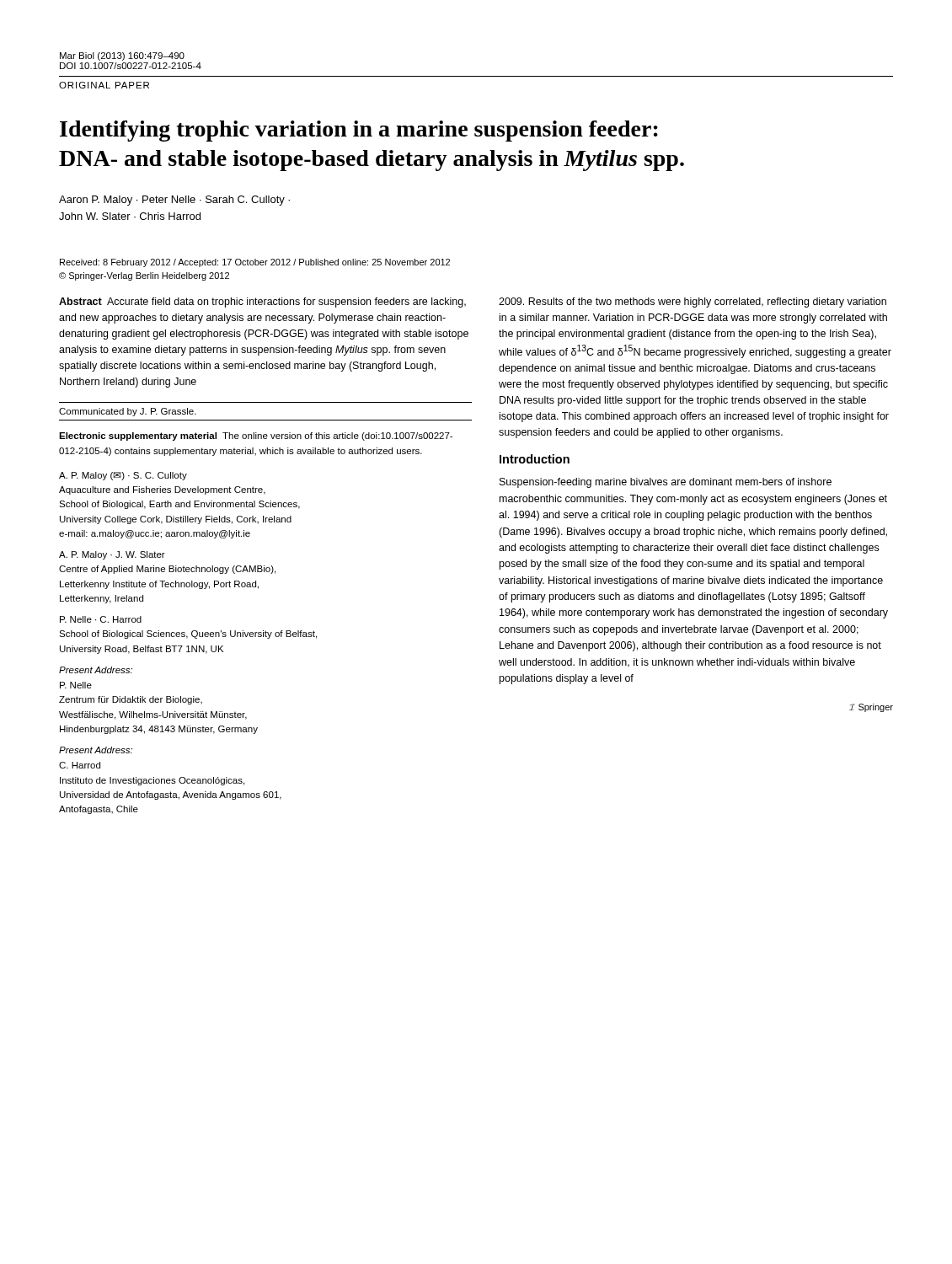
Task: Select the text block that reads "Results of the"
Action: [695, 367]
